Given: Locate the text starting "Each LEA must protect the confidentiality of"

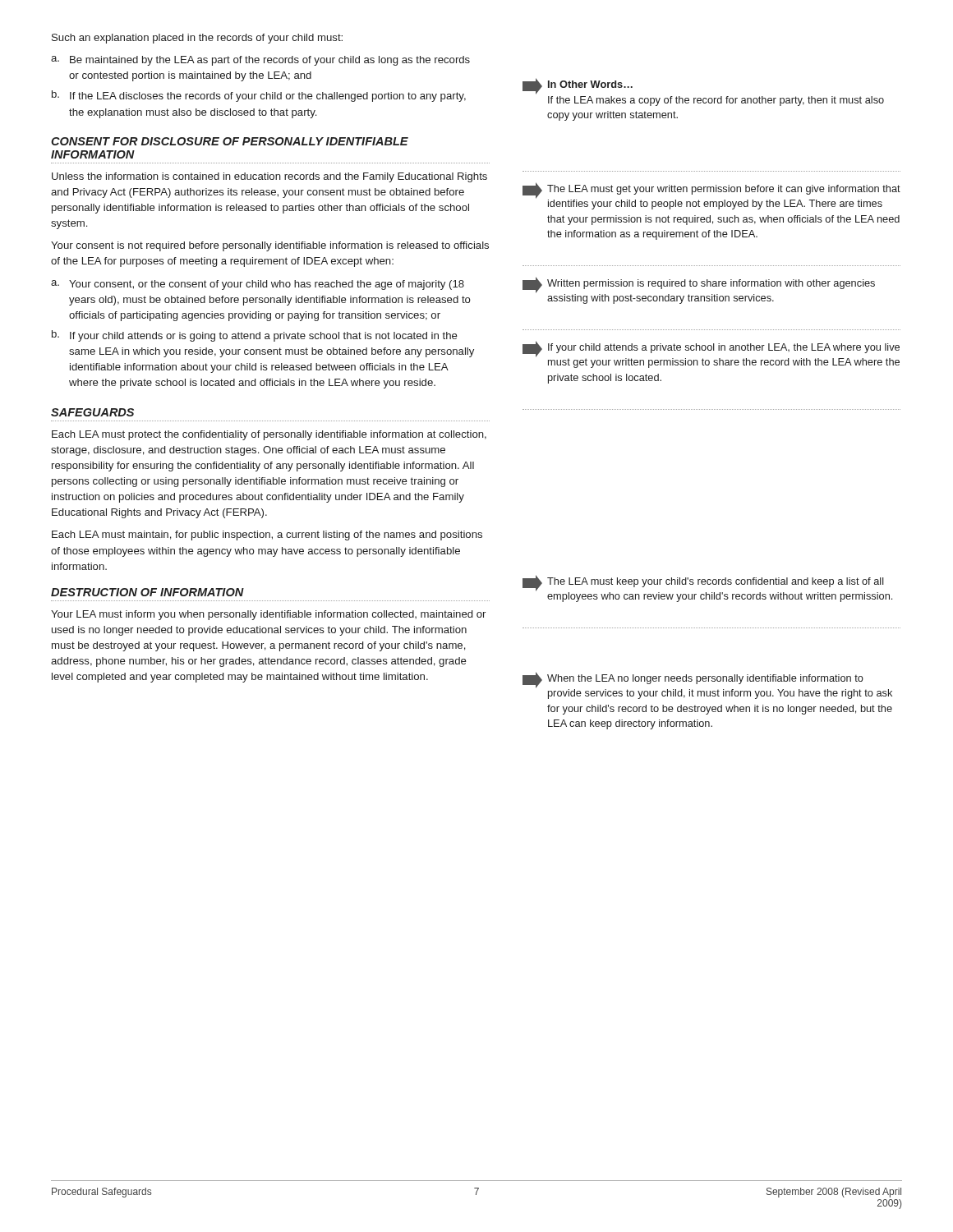Looking at the screenshot, I should click(x=270, y=473).
